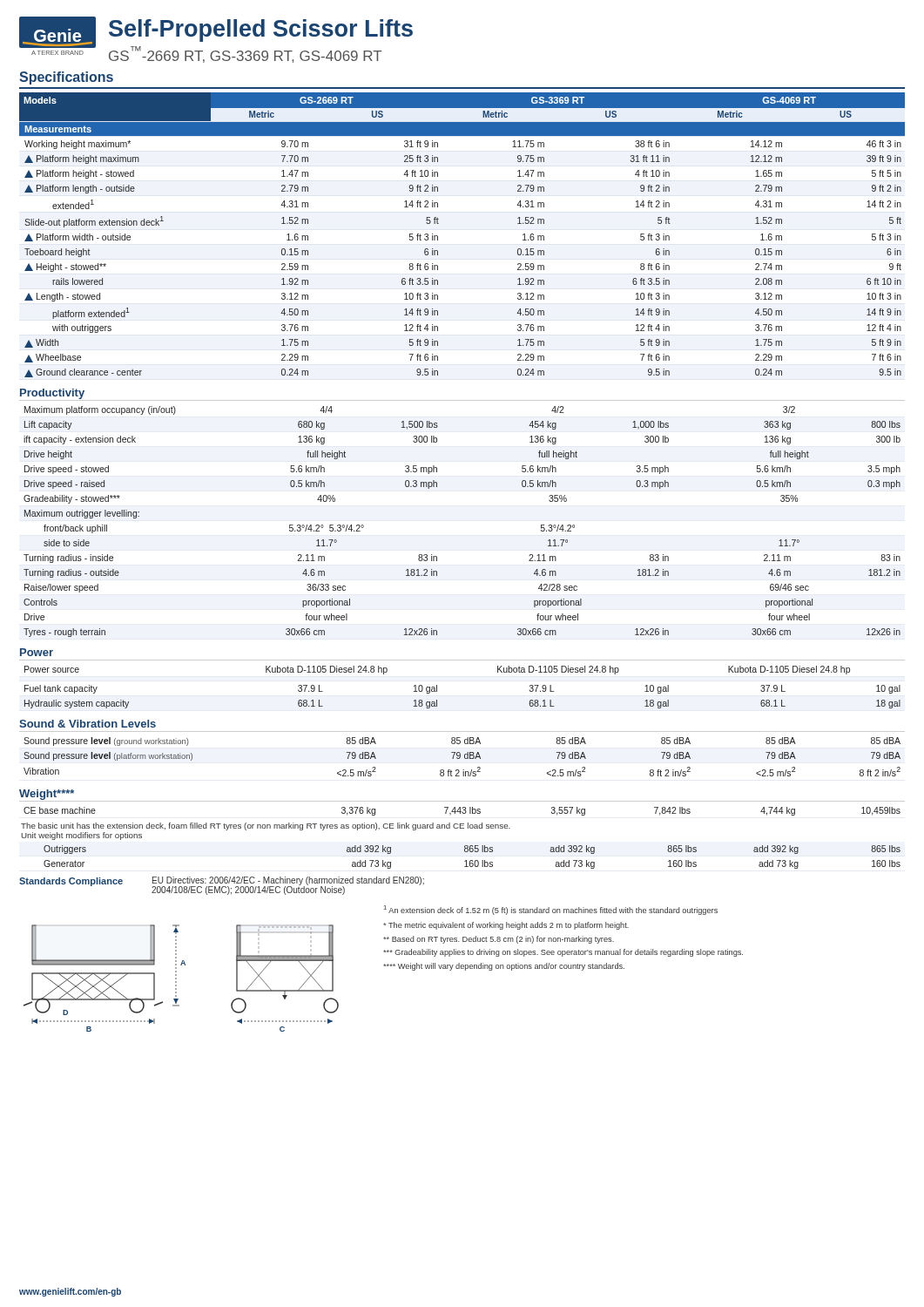Click on the block starting "Sound & Vibration Levels"
This screenshot has height=1307, width=924.
88,724
